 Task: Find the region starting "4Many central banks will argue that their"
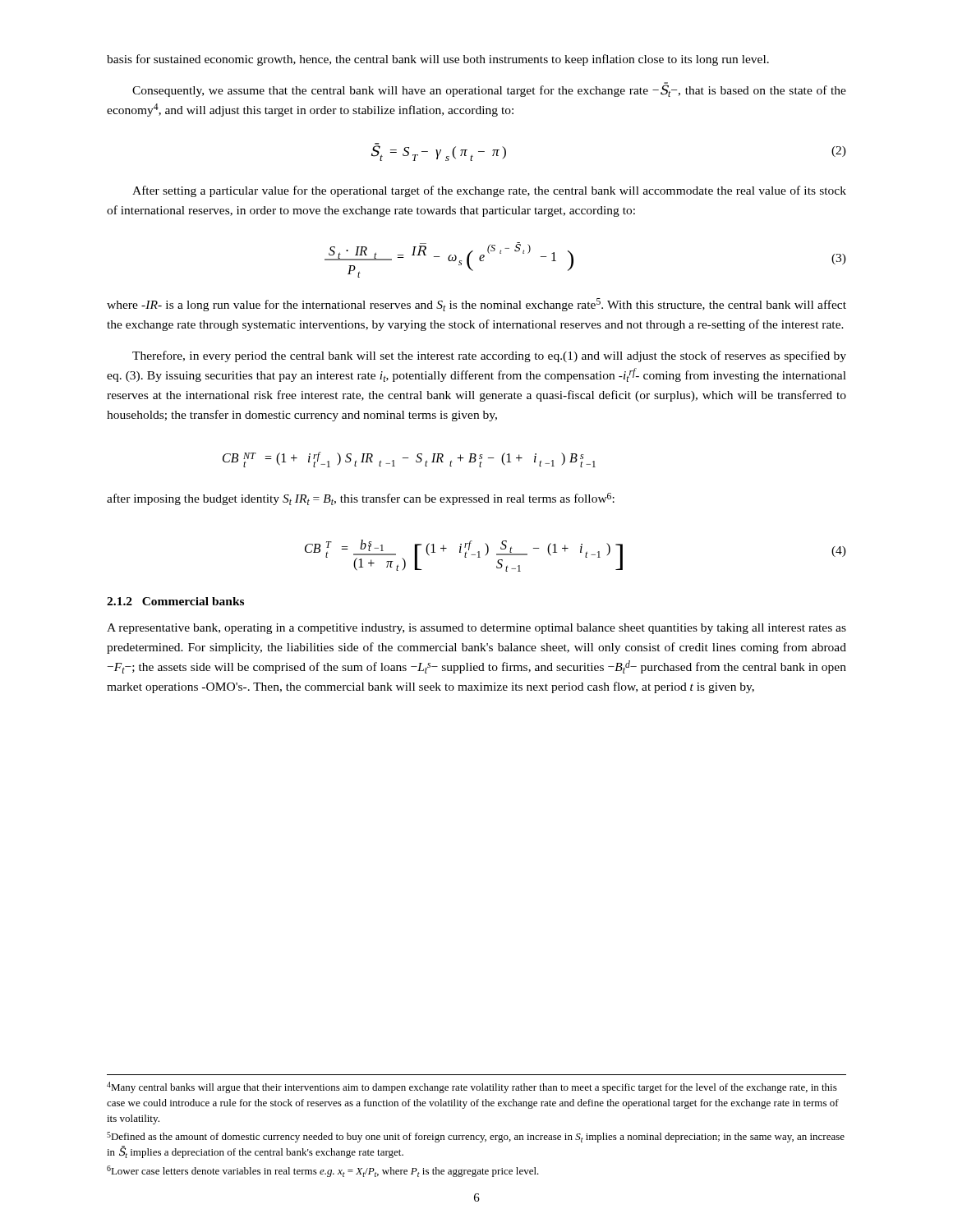[x=473, y=1102]
